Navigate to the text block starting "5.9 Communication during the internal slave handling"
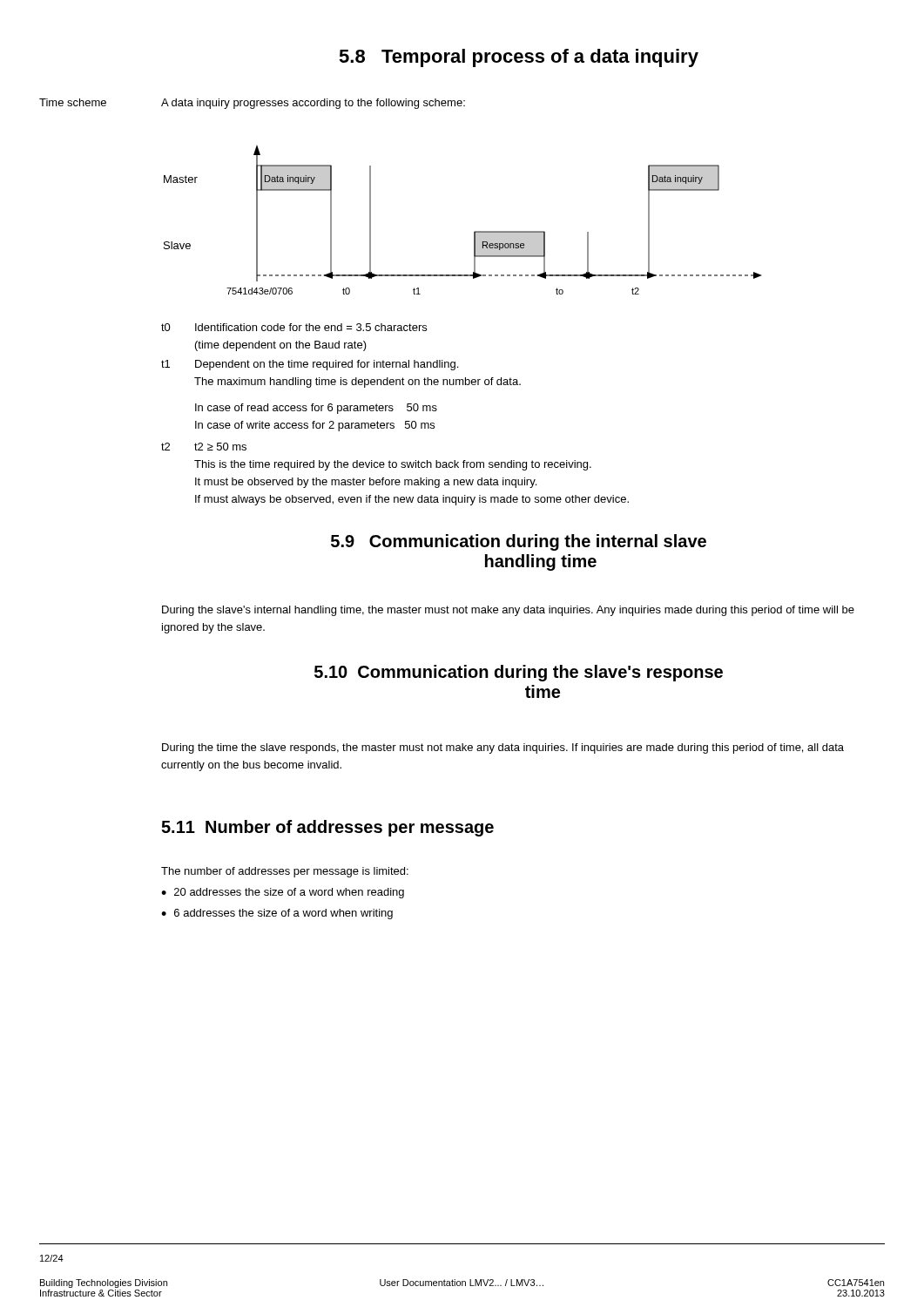This screenshot has width=924, height=1307. 519,551
